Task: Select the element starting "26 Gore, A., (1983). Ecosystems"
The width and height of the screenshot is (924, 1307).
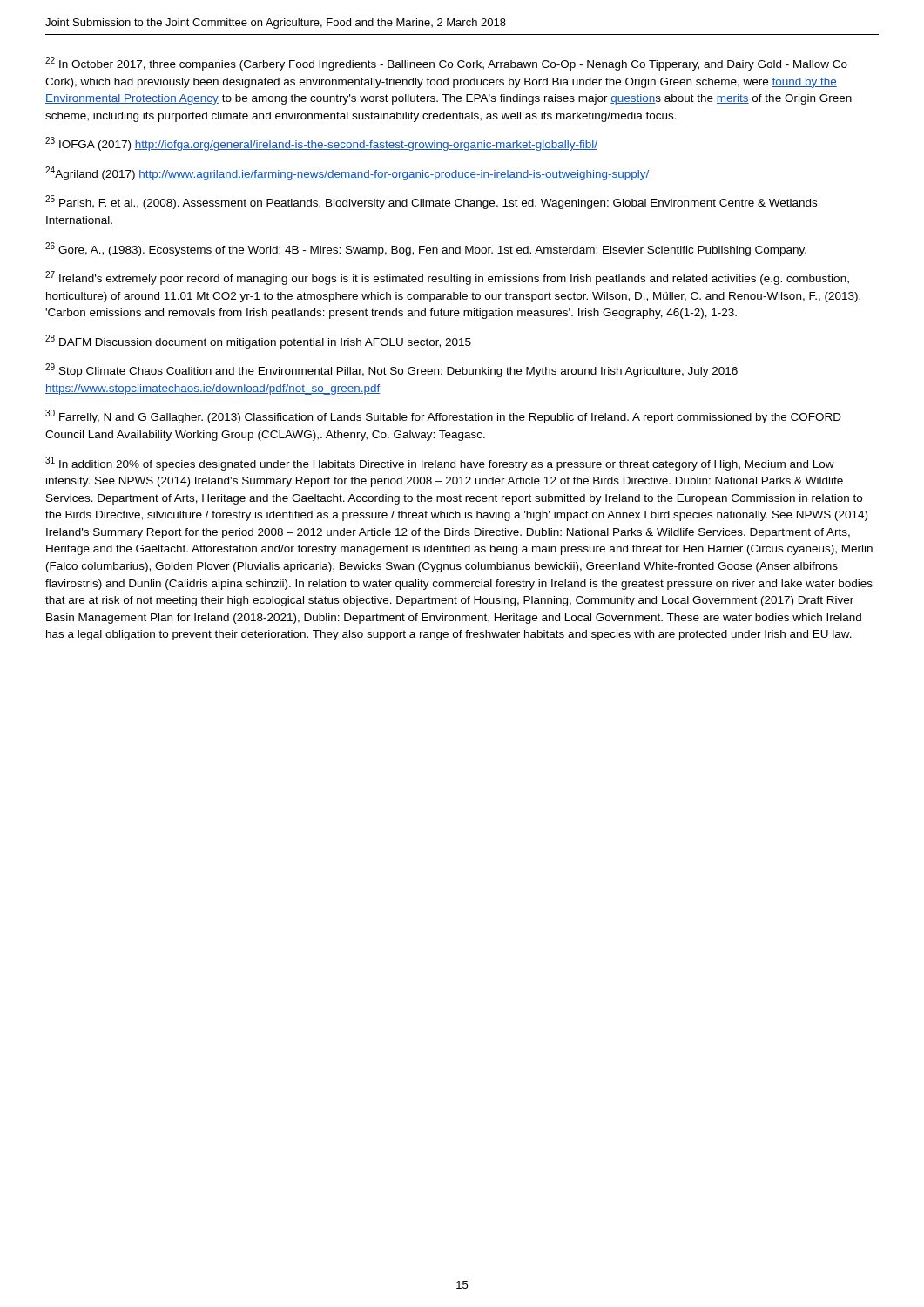Action: 462,249
